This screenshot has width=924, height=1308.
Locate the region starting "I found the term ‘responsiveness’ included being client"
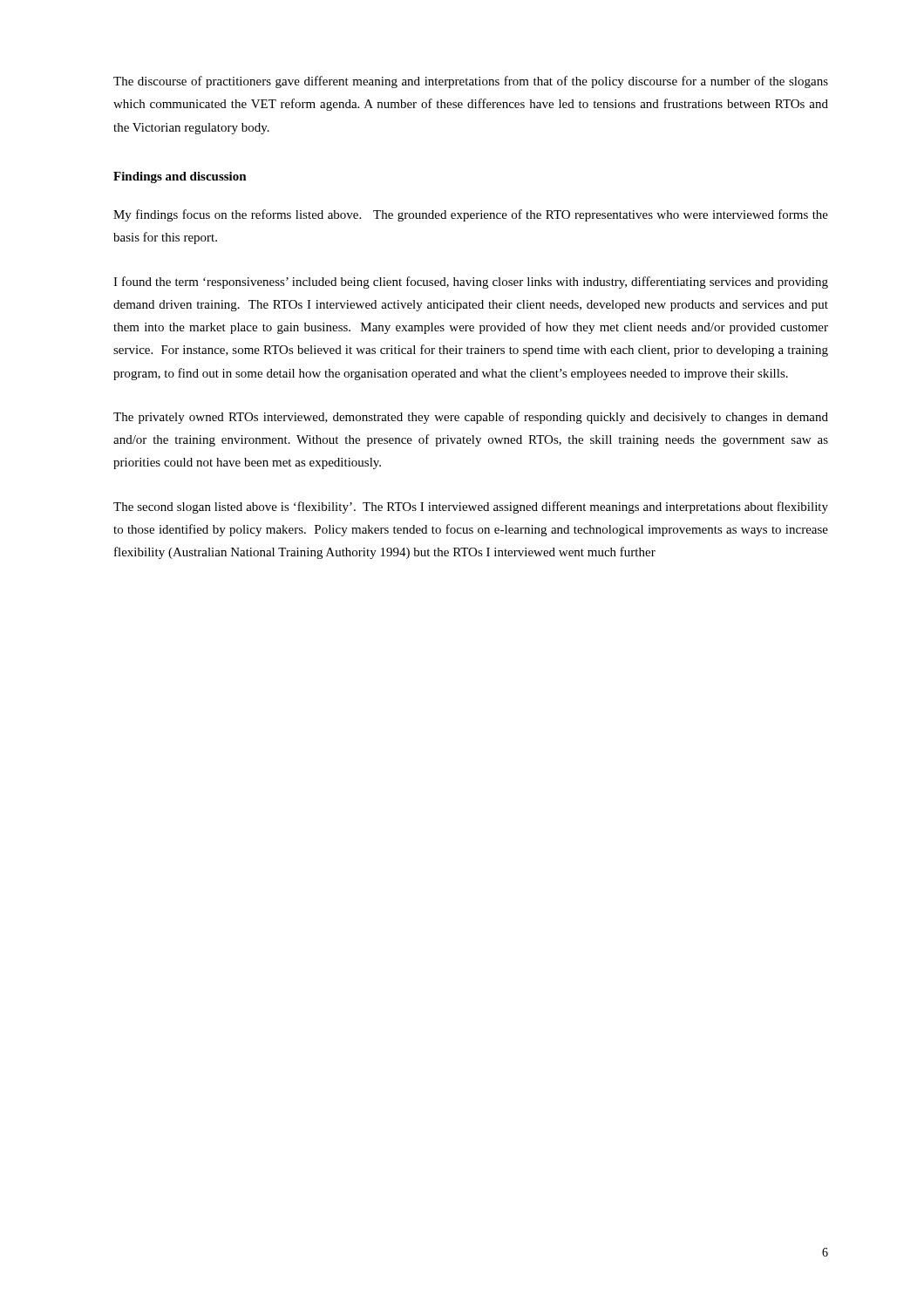point(471,327)
